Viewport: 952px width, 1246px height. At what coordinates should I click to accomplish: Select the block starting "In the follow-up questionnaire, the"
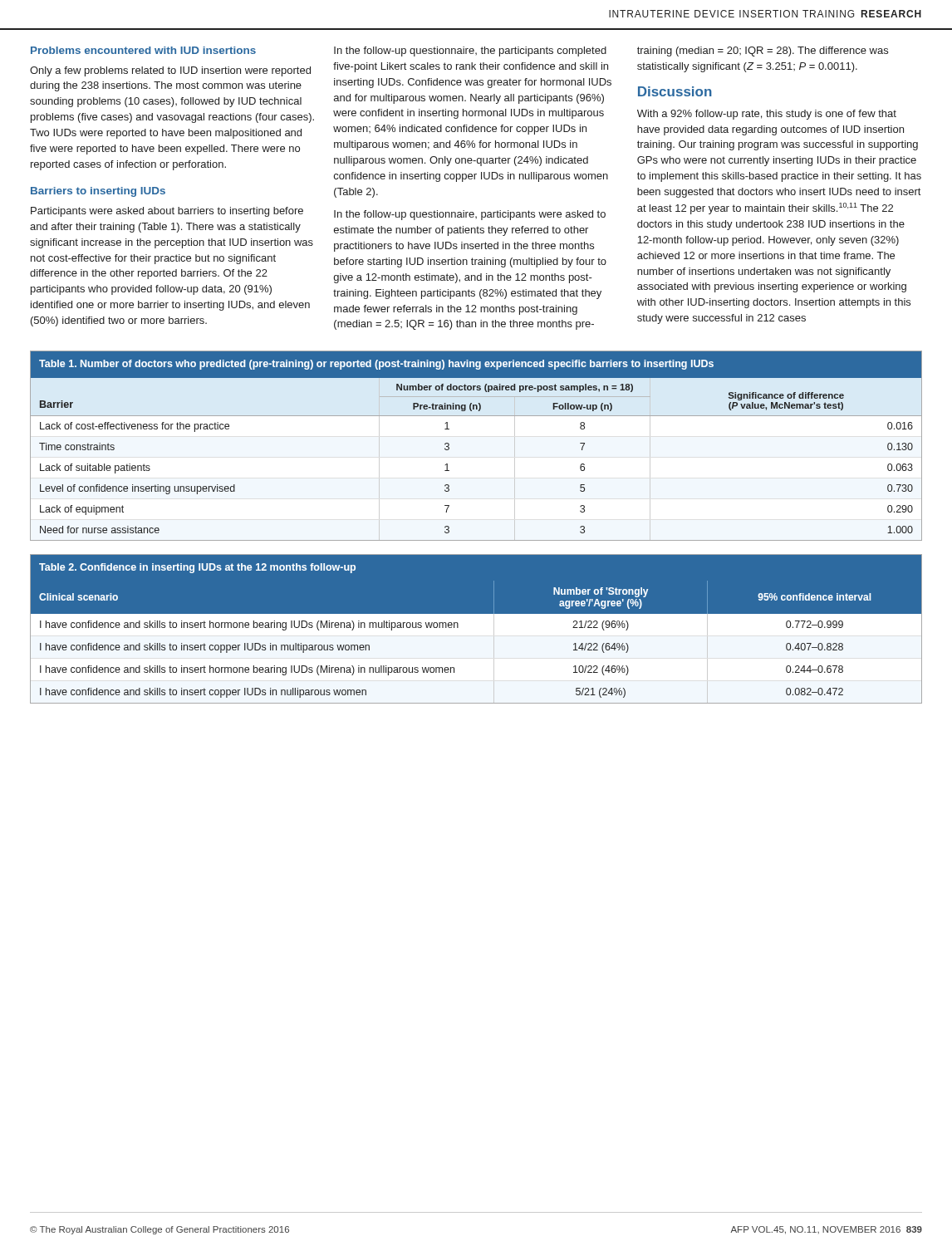[476, 188]
